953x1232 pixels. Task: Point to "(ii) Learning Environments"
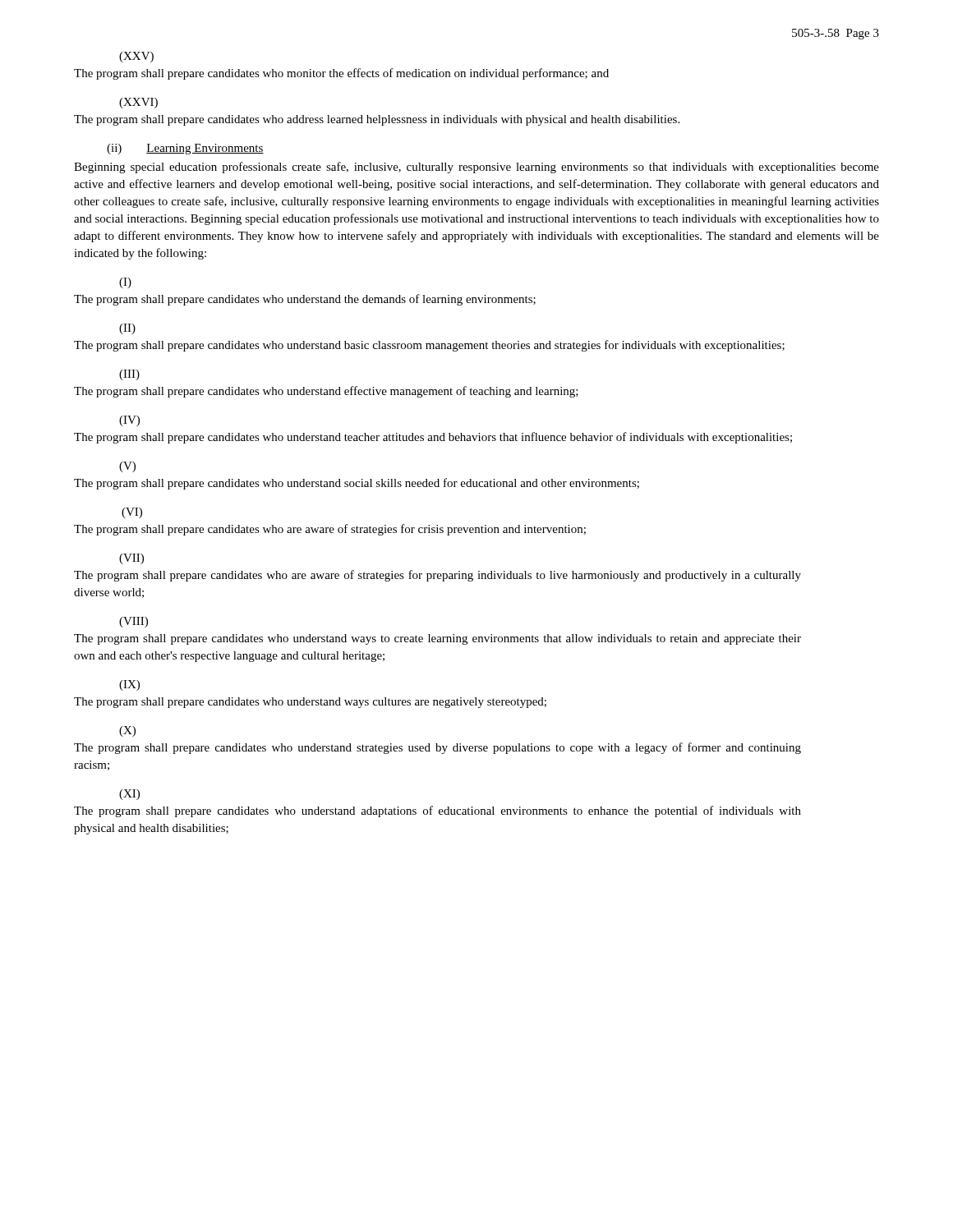(x=185, y=148)
